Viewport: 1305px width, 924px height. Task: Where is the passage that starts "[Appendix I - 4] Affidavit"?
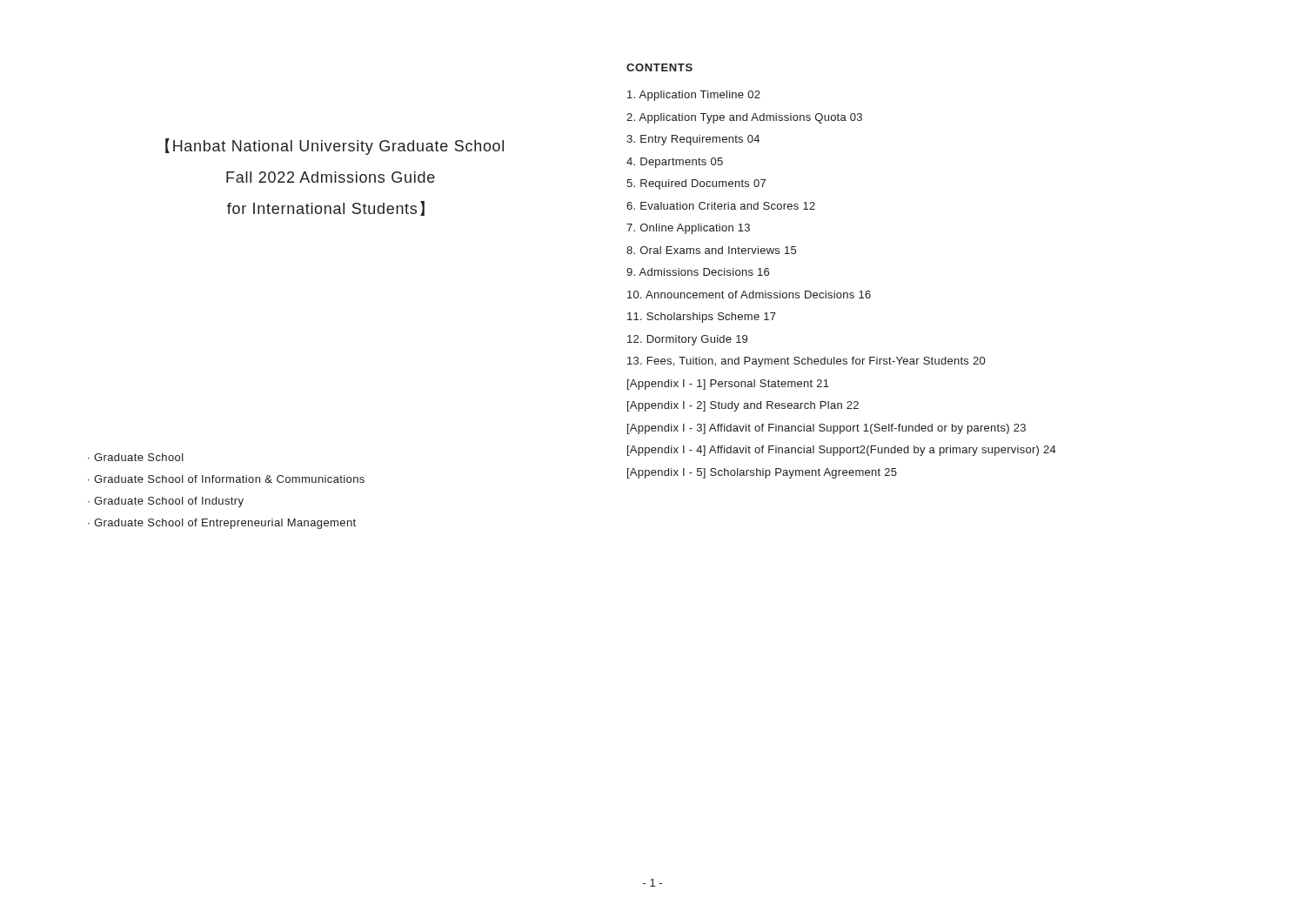[841, 449]
